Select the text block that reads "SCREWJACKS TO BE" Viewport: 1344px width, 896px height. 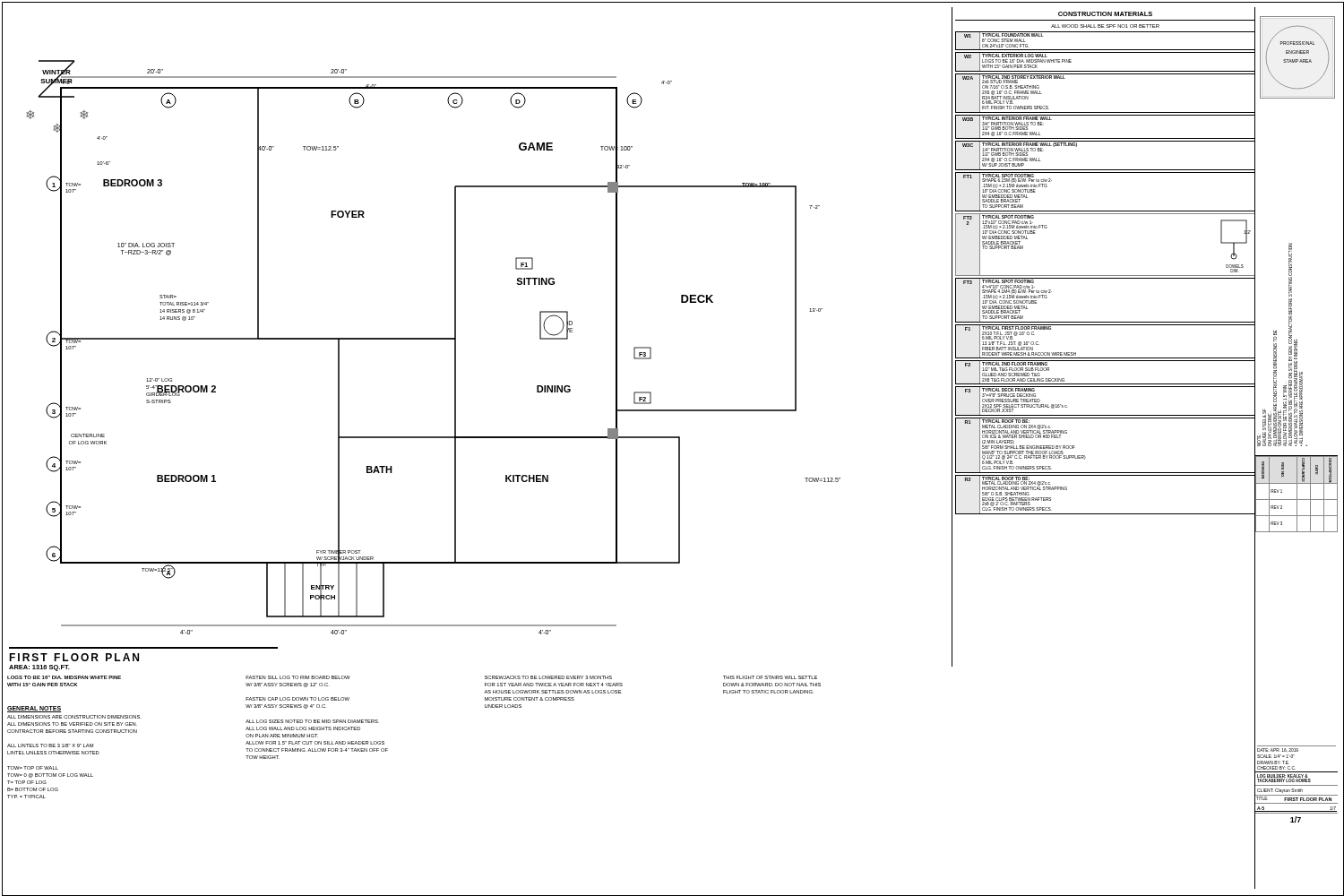[x=553, y=692]
